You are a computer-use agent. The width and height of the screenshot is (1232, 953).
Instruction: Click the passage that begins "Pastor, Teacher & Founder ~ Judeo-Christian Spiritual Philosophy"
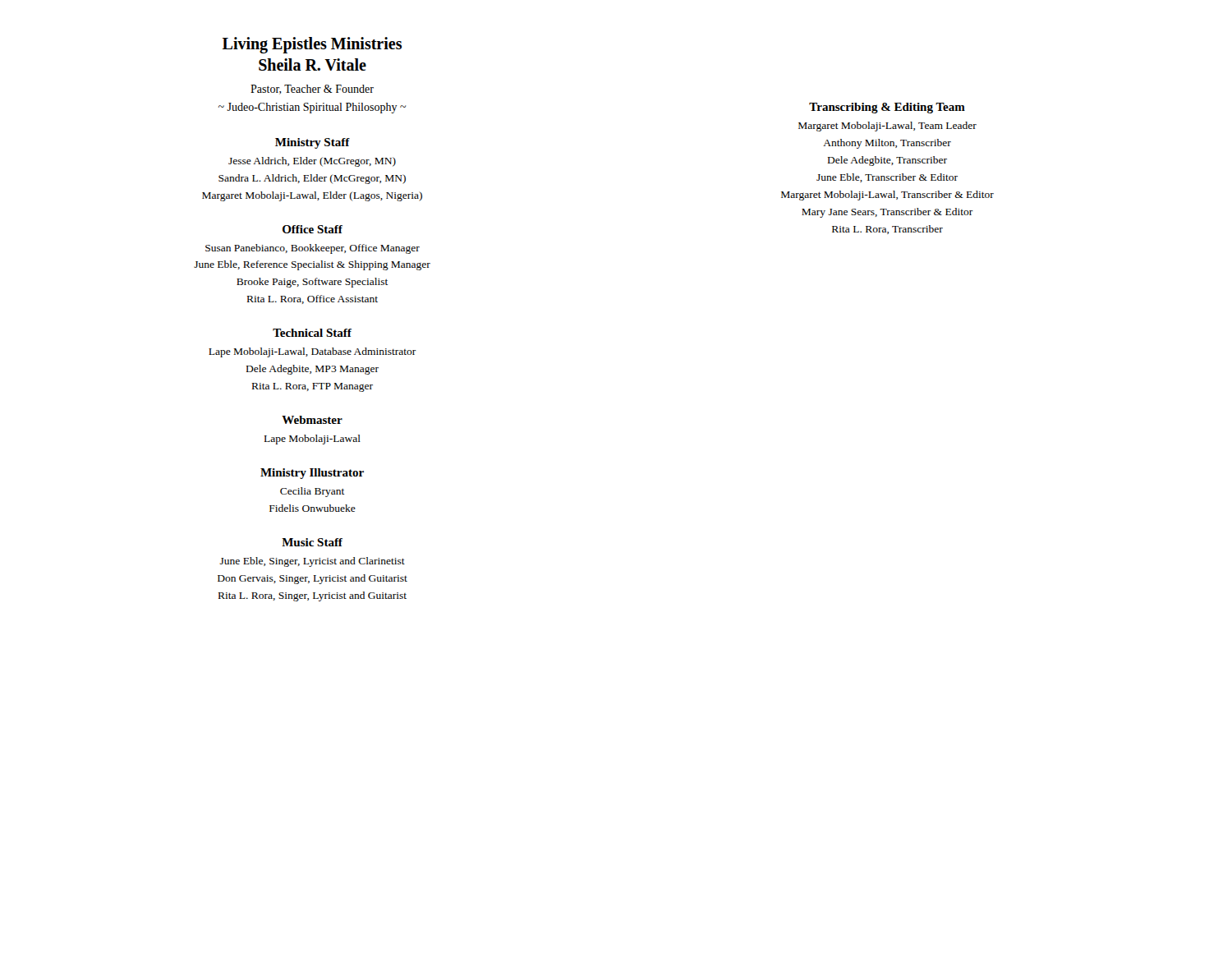click(312, 98)
